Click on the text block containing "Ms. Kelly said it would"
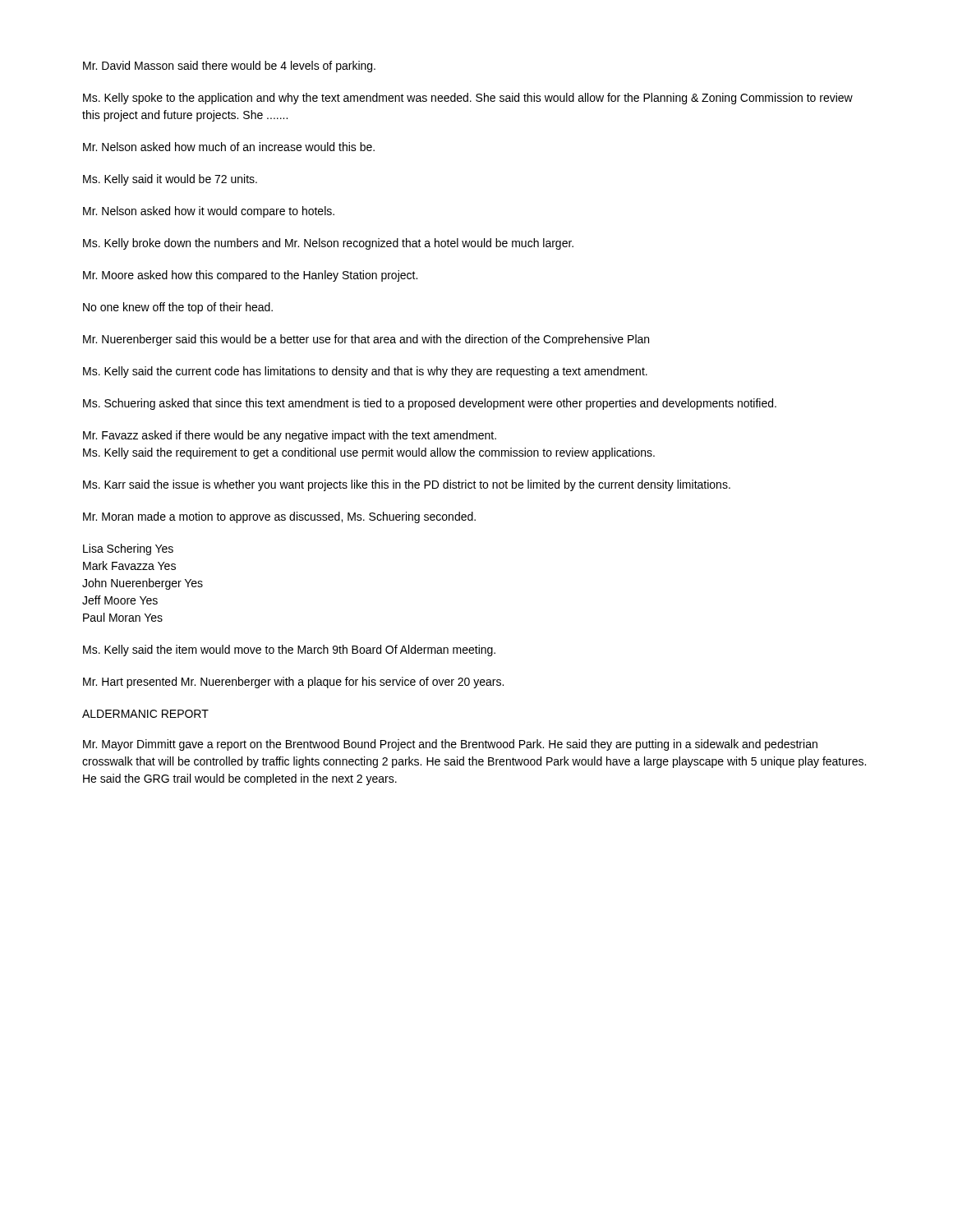953x1232 pixels. [170, 179]
